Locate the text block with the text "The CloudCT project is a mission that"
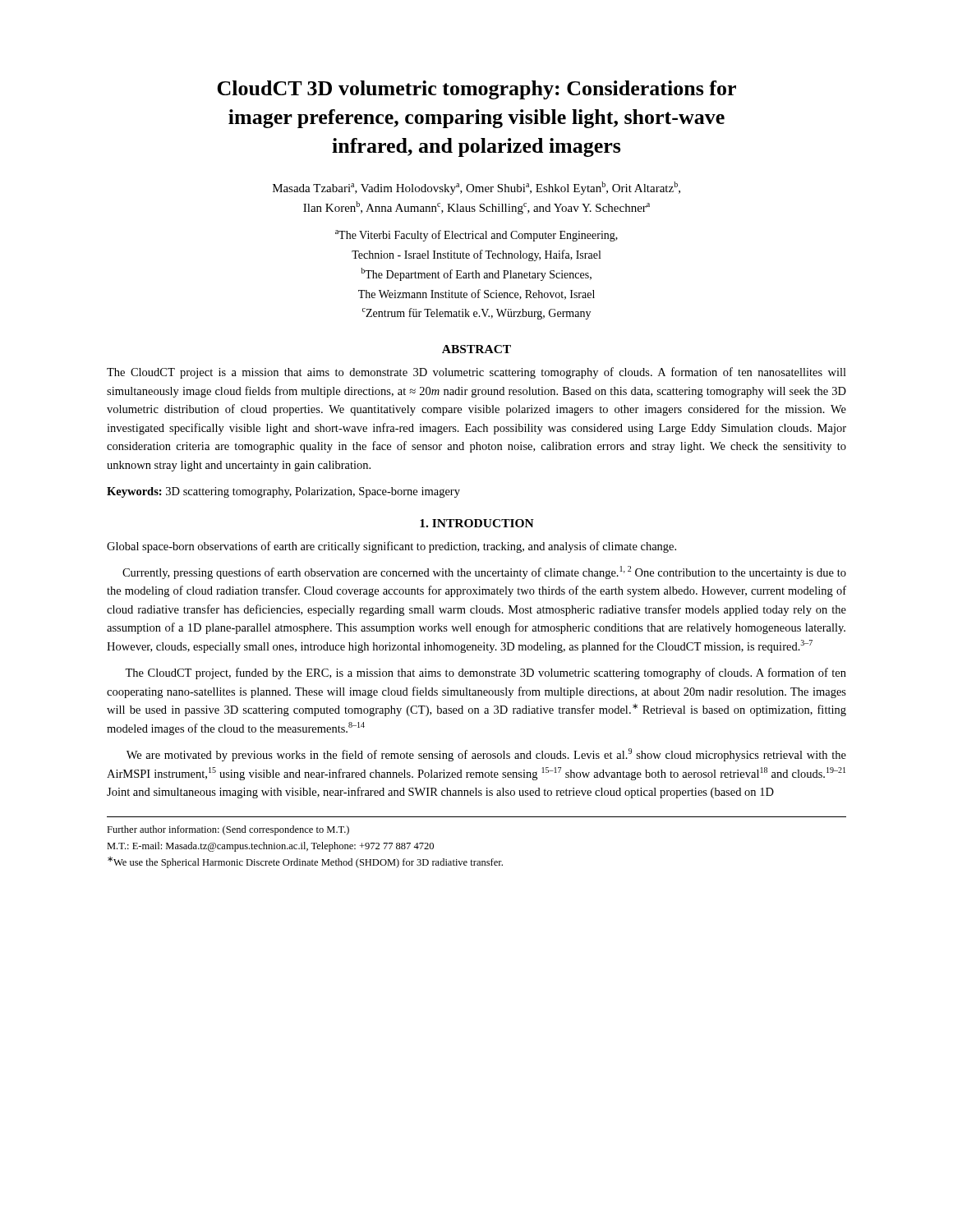Image resolution: width=953 pixels, height=1232 pixels. [476, 418]
